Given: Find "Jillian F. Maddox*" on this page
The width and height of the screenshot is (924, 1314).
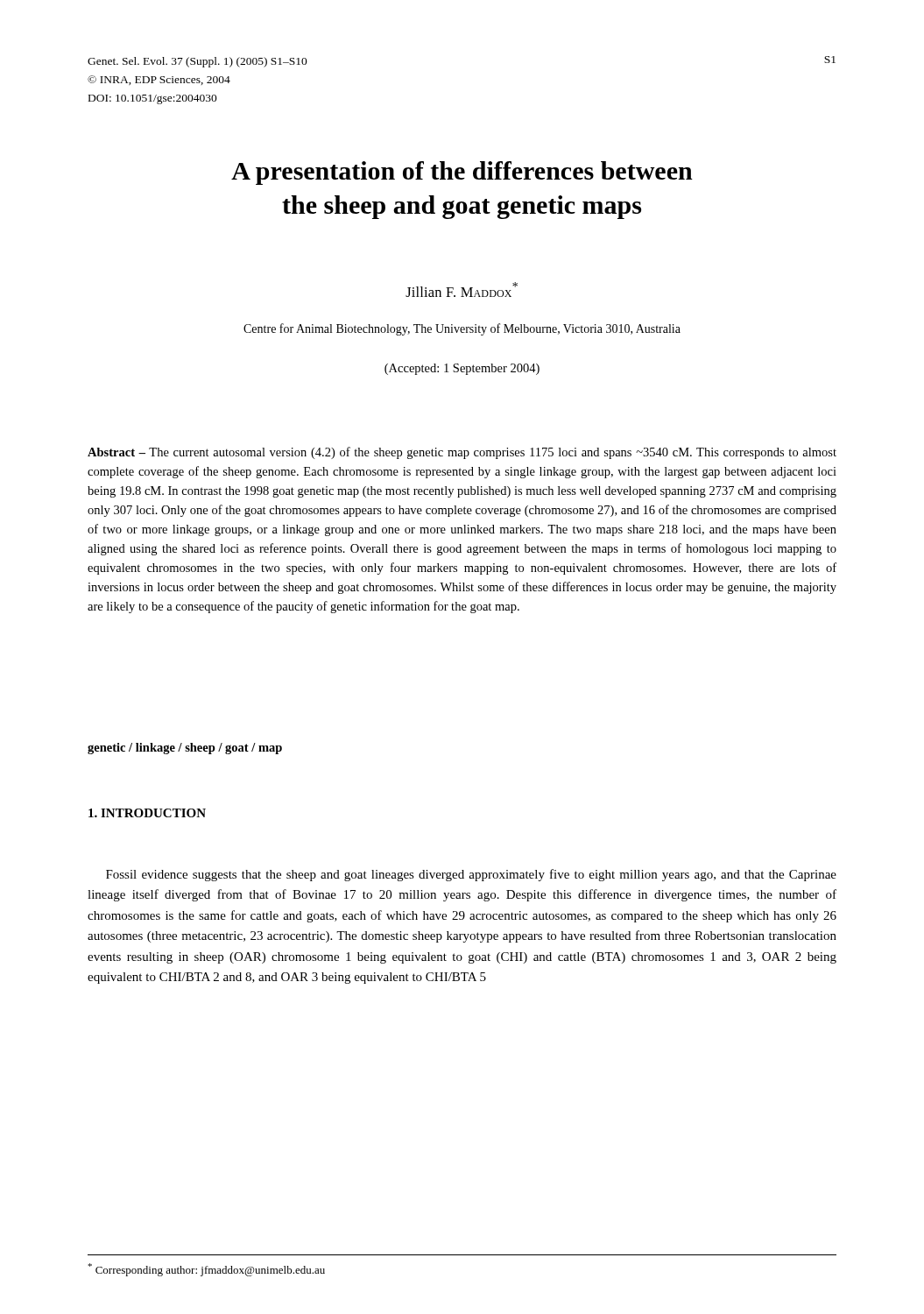Looking at the screenshot, I should coord(462,291).
